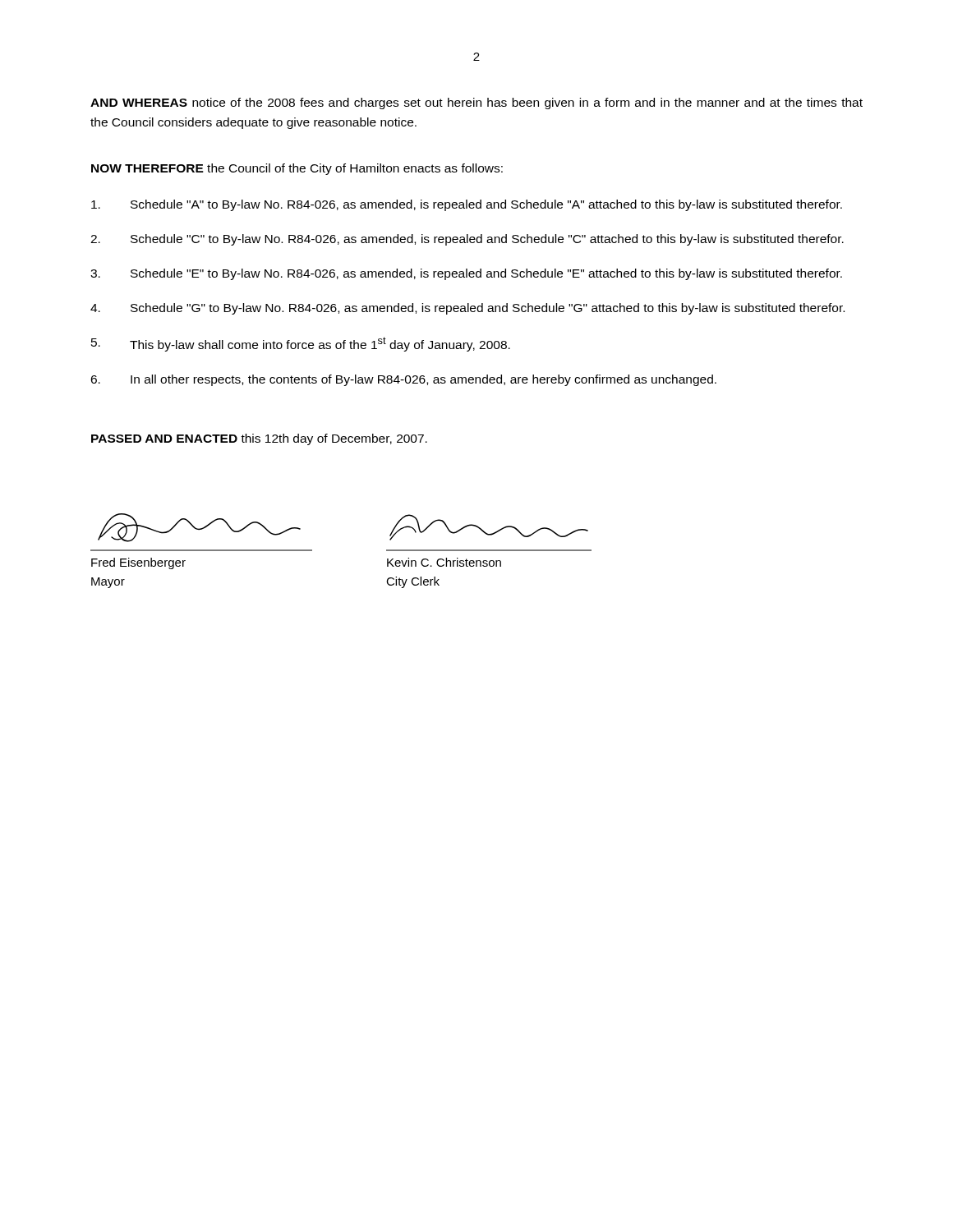
Task: Locate the text block that reads "AND WHEREAS notice of the 2008 fees and"
Action: click(x=476, y=112)
